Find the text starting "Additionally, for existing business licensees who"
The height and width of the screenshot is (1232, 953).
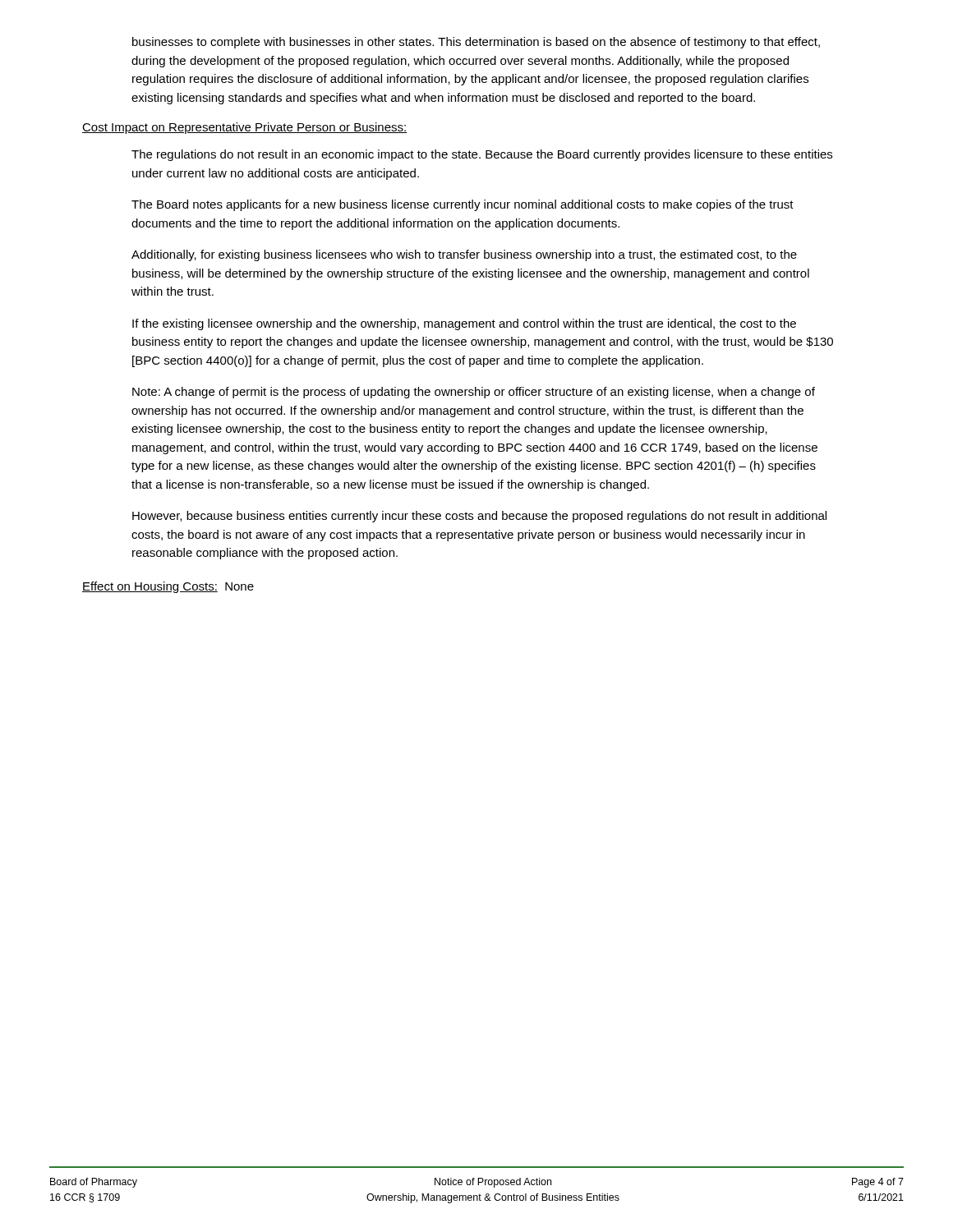(x=470, y=273)
